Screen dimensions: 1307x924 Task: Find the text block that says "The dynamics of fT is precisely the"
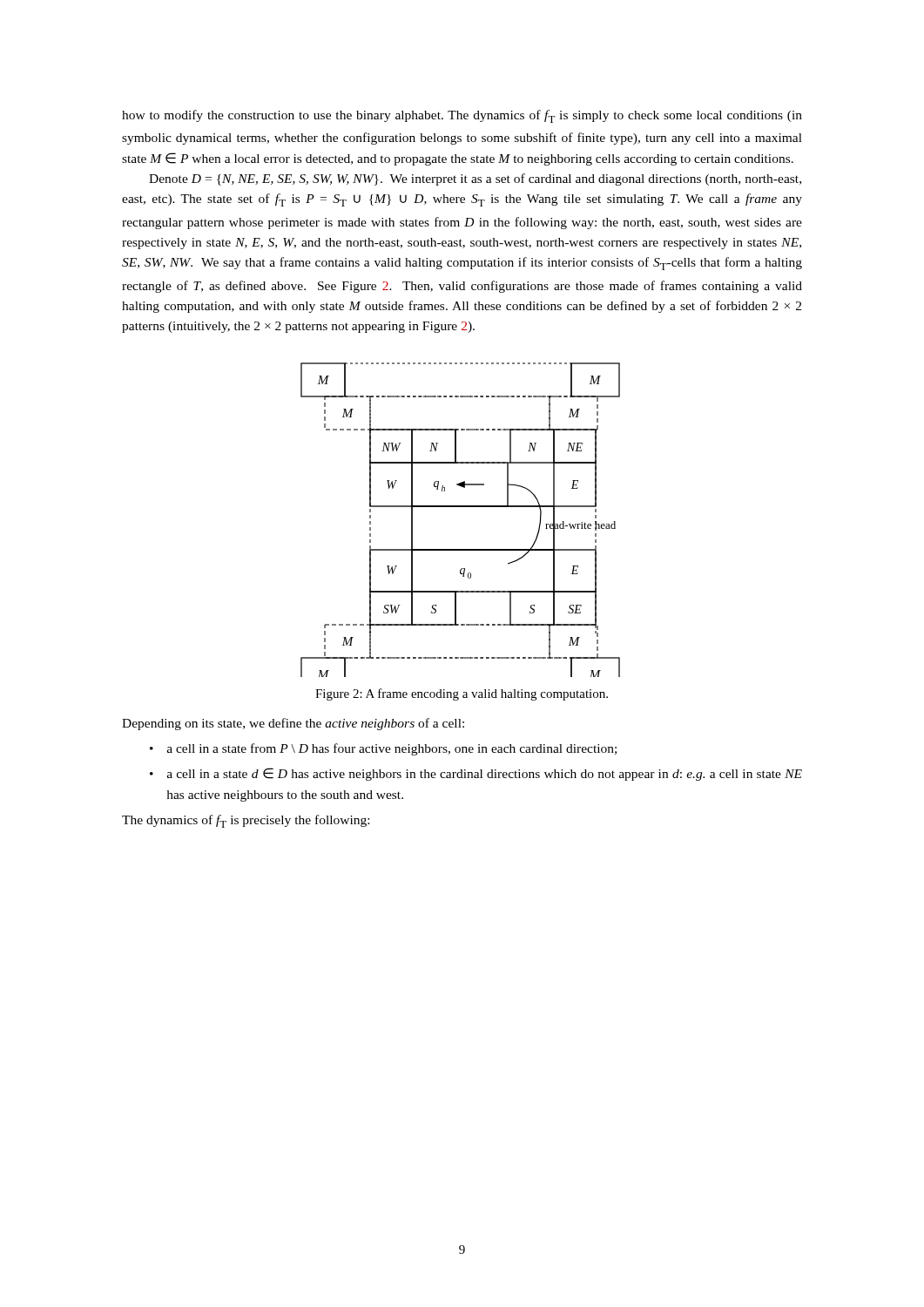[x=246, y=821]
